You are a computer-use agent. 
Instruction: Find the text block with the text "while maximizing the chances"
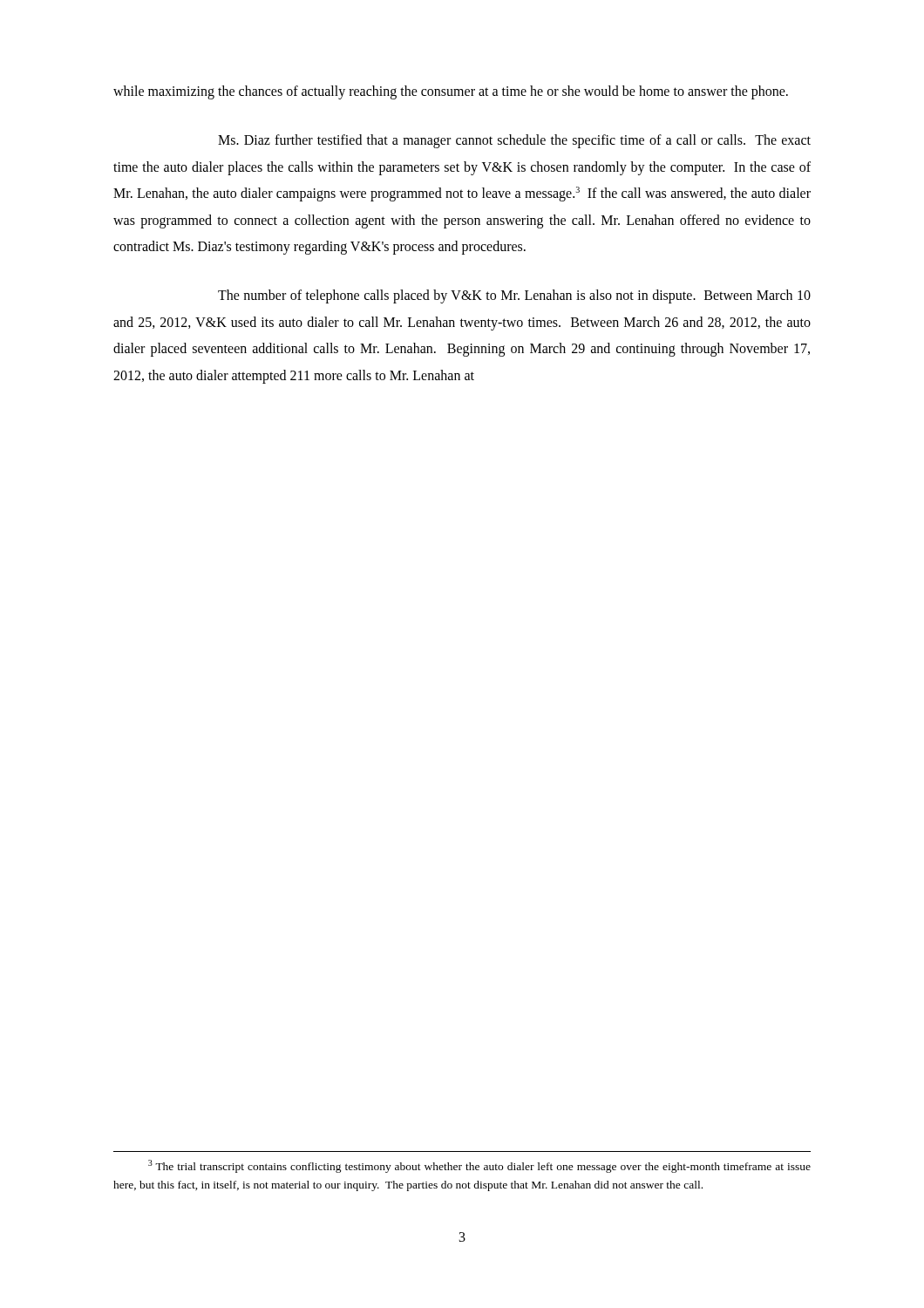[451, 91]
